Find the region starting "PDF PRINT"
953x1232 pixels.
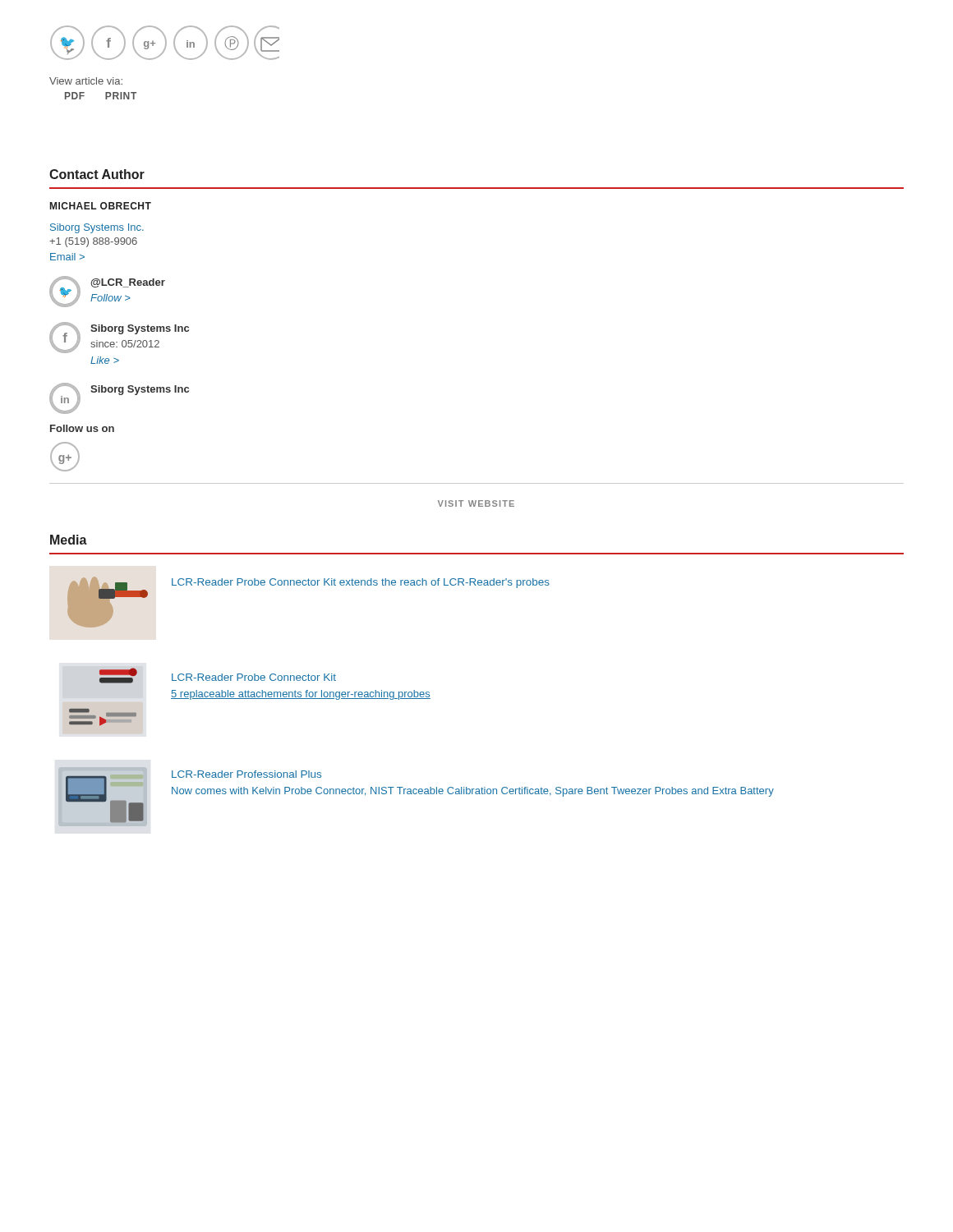pos(101,96)
